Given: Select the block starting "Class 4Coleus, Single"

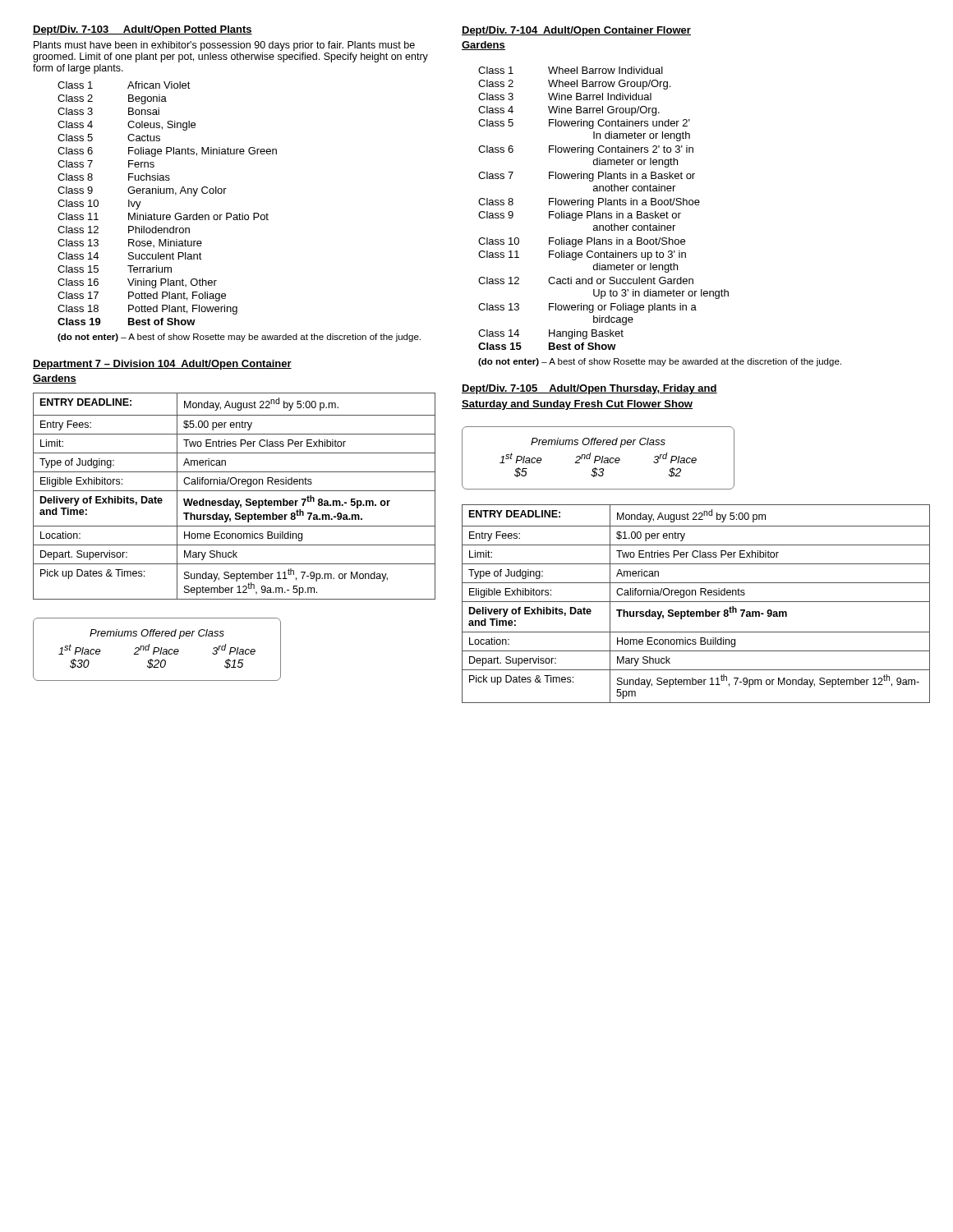Looking at the screenshot, I should pos(127,126).
